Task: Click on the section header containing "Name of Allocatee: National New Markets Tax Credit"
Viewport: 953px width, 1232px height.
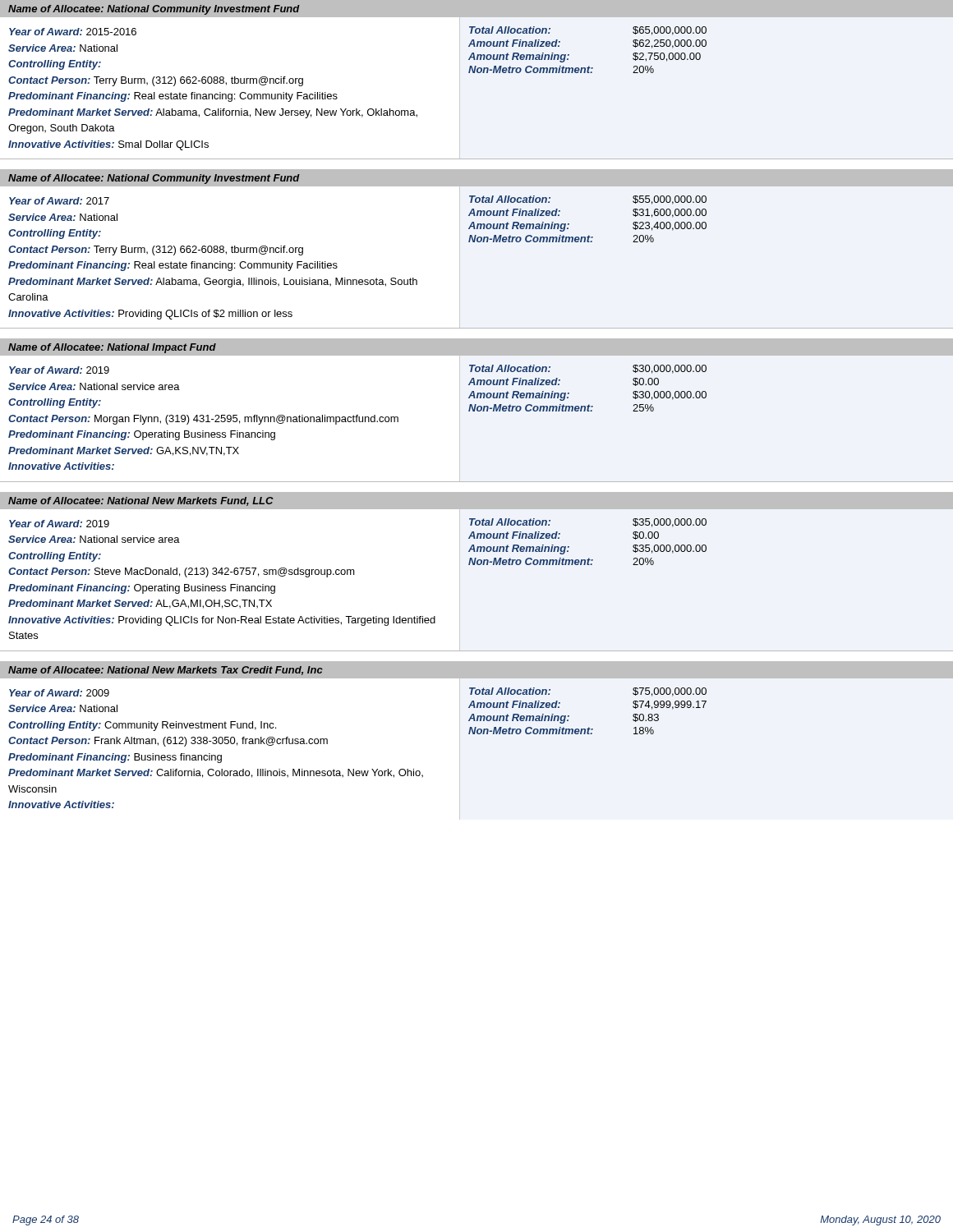Action: (165, 669)
